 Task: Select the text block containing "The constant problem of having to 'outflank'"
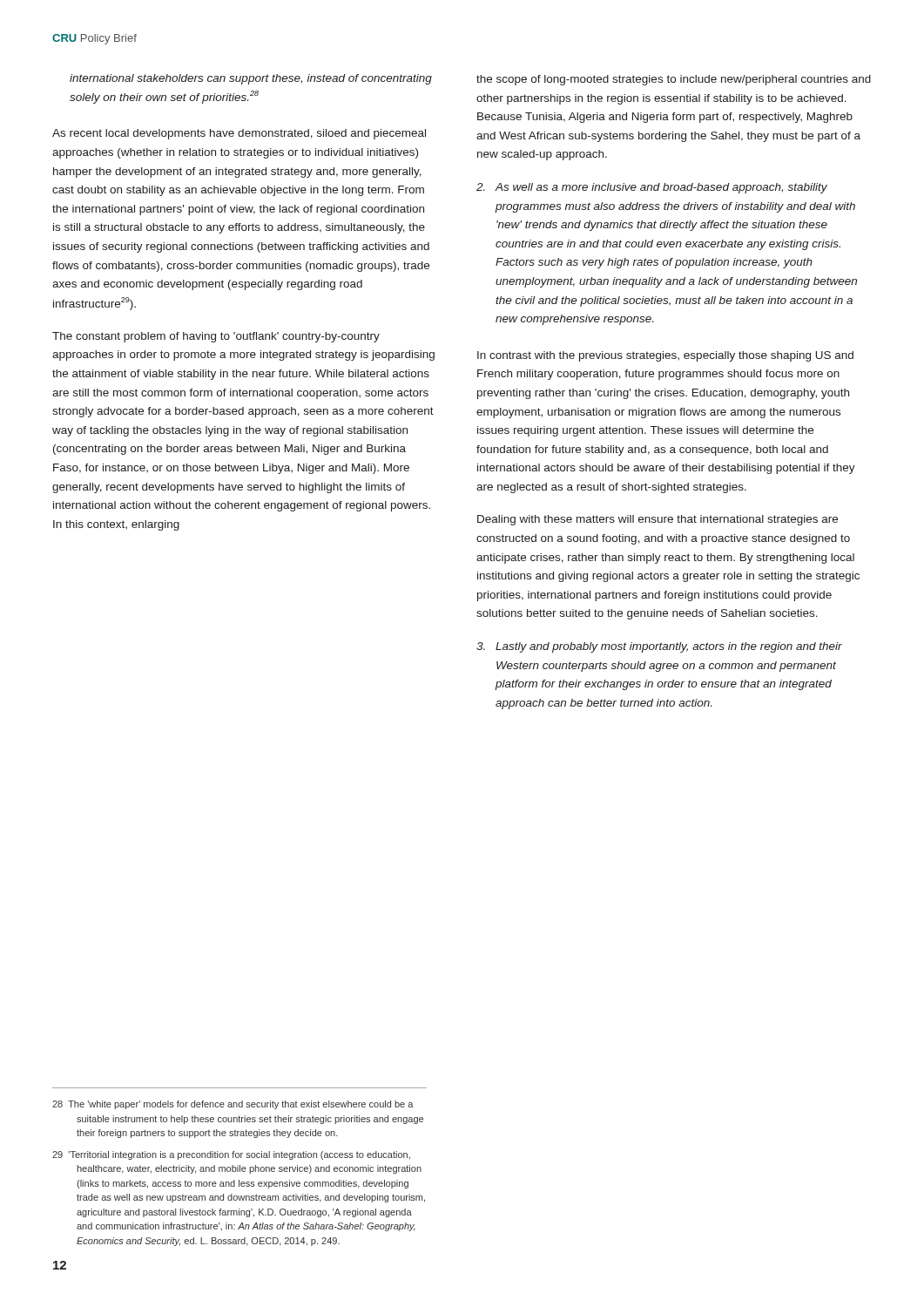point(244,430)
